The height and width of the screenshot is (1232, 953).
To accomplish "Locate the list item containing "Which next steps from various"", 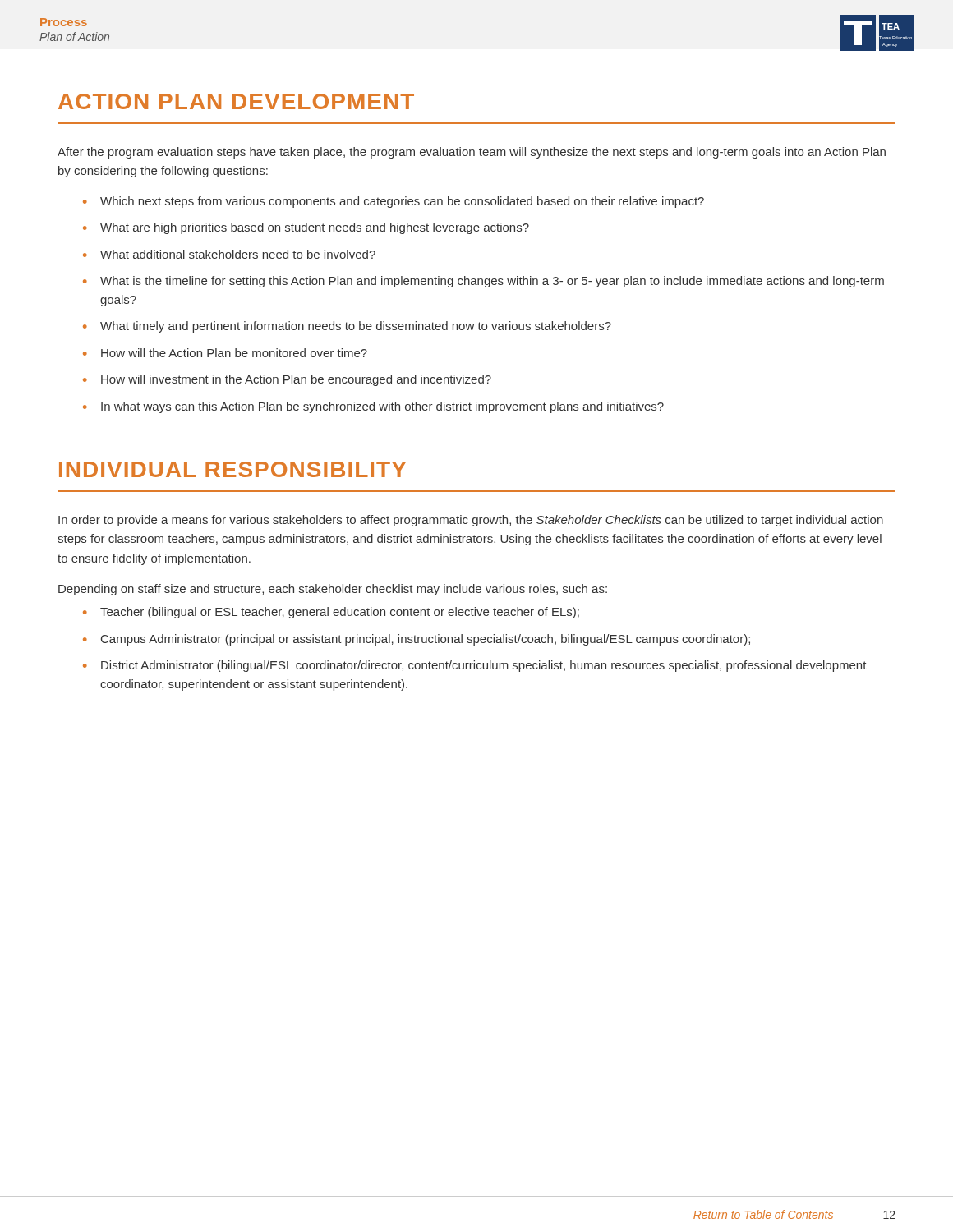I will [x=402, y=200].
